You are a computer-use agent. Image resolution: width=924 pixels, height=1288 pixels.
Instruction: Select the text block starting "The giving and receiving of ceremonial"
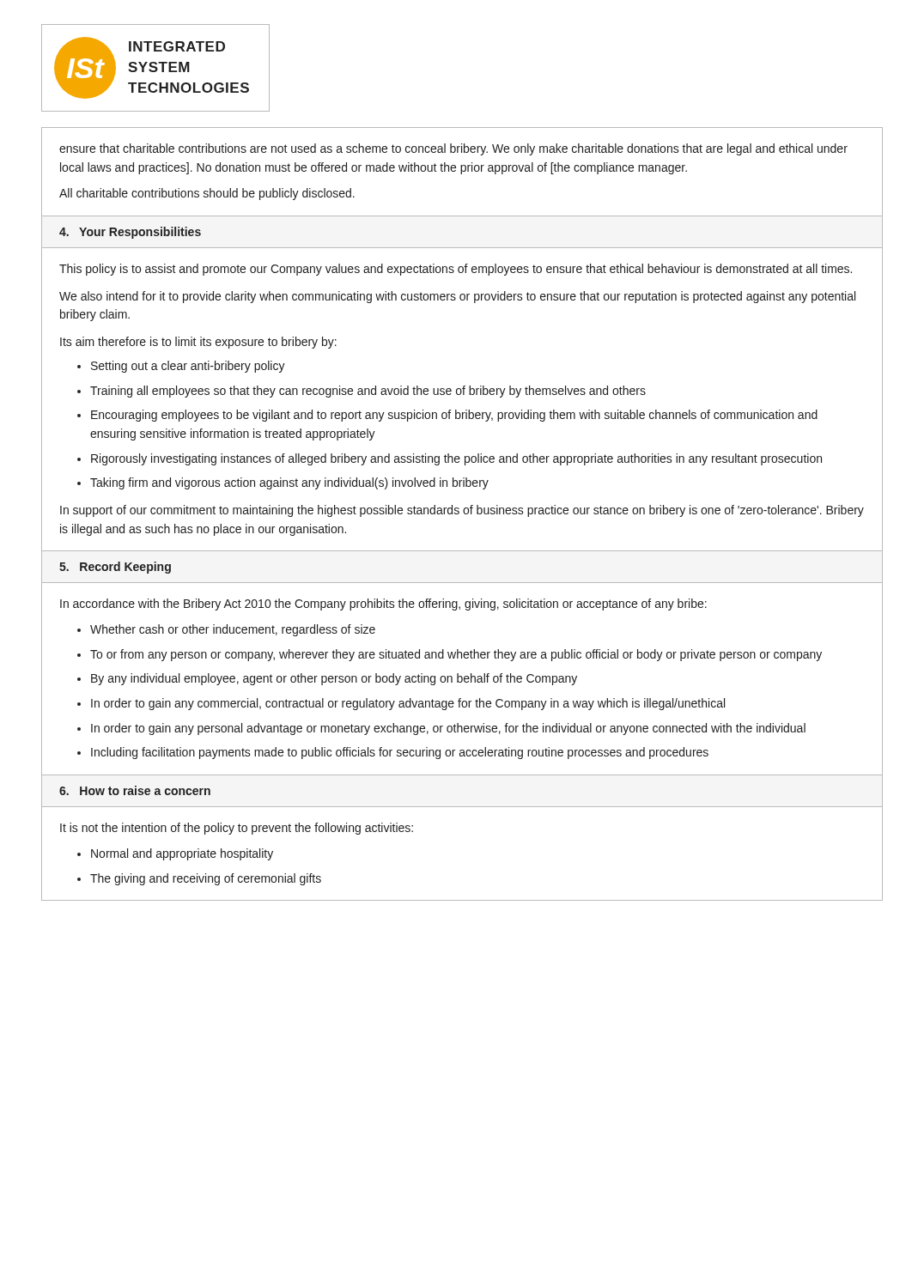tap(206, 878)
